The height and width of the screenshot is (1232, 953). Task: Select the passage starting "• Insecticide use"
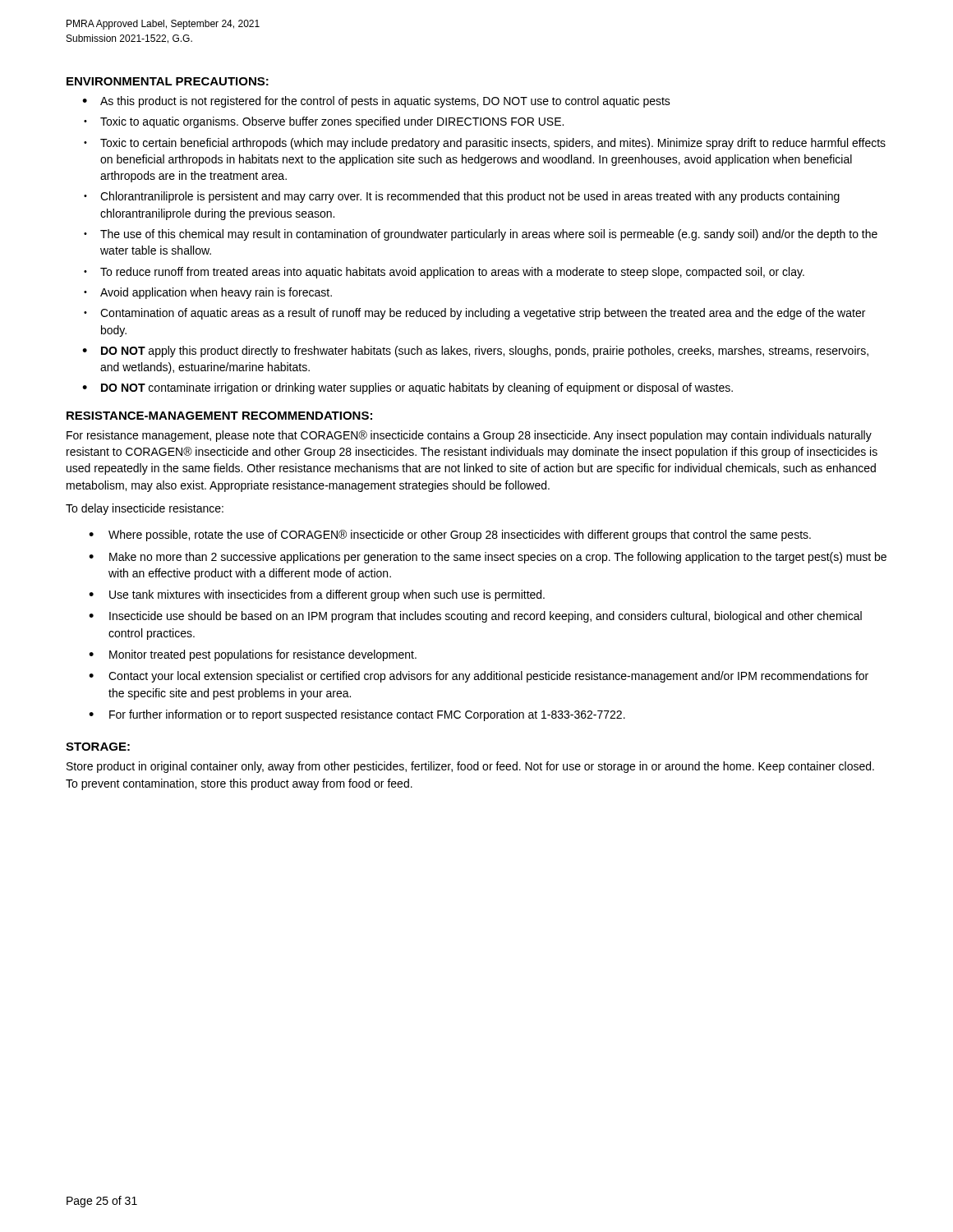pyautogui.click(x=475, y=624)
